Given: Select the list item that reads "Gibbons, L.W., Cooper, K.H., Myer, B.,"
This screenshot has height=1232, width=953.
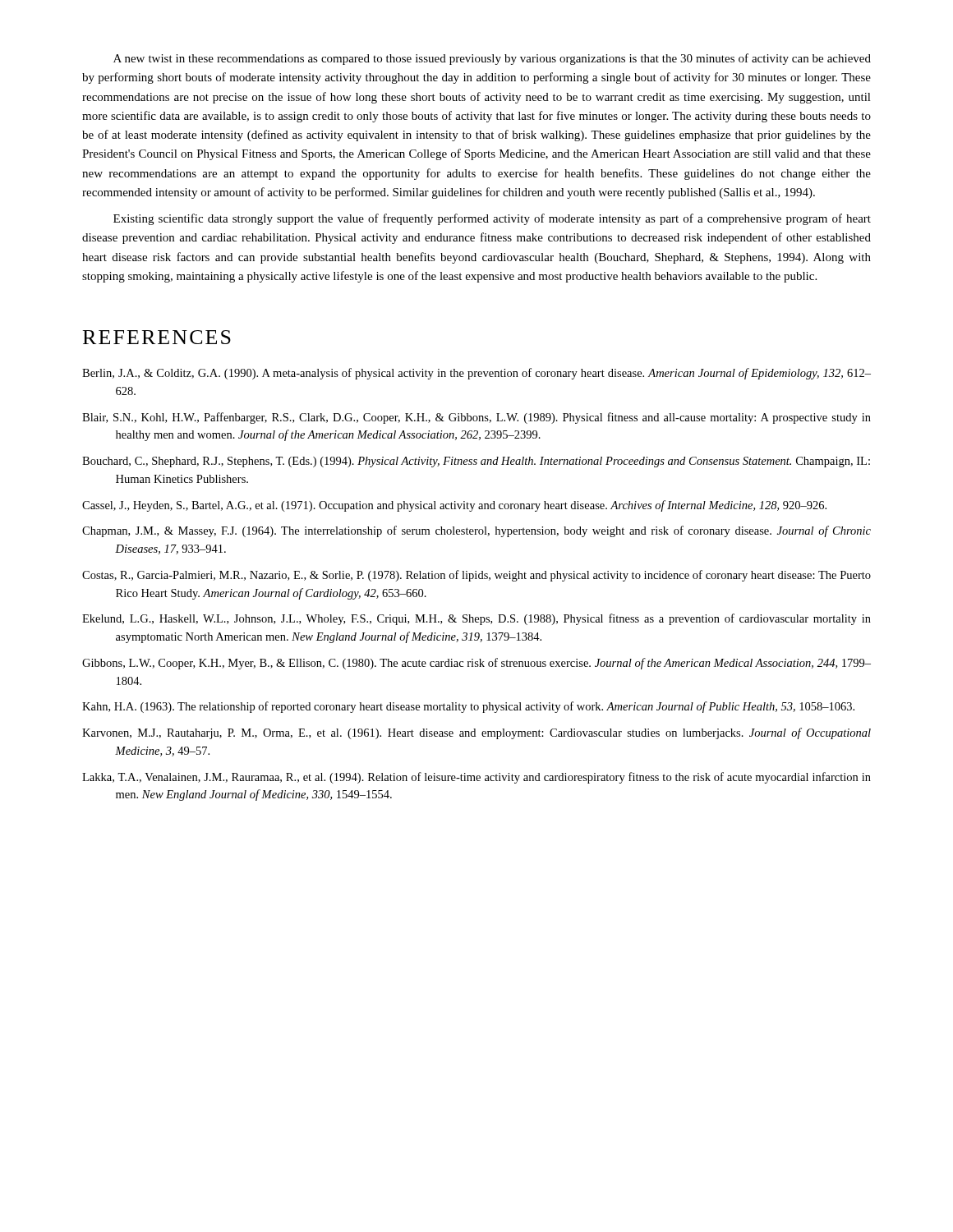Looking at the screenshot, I should [476, 672].
